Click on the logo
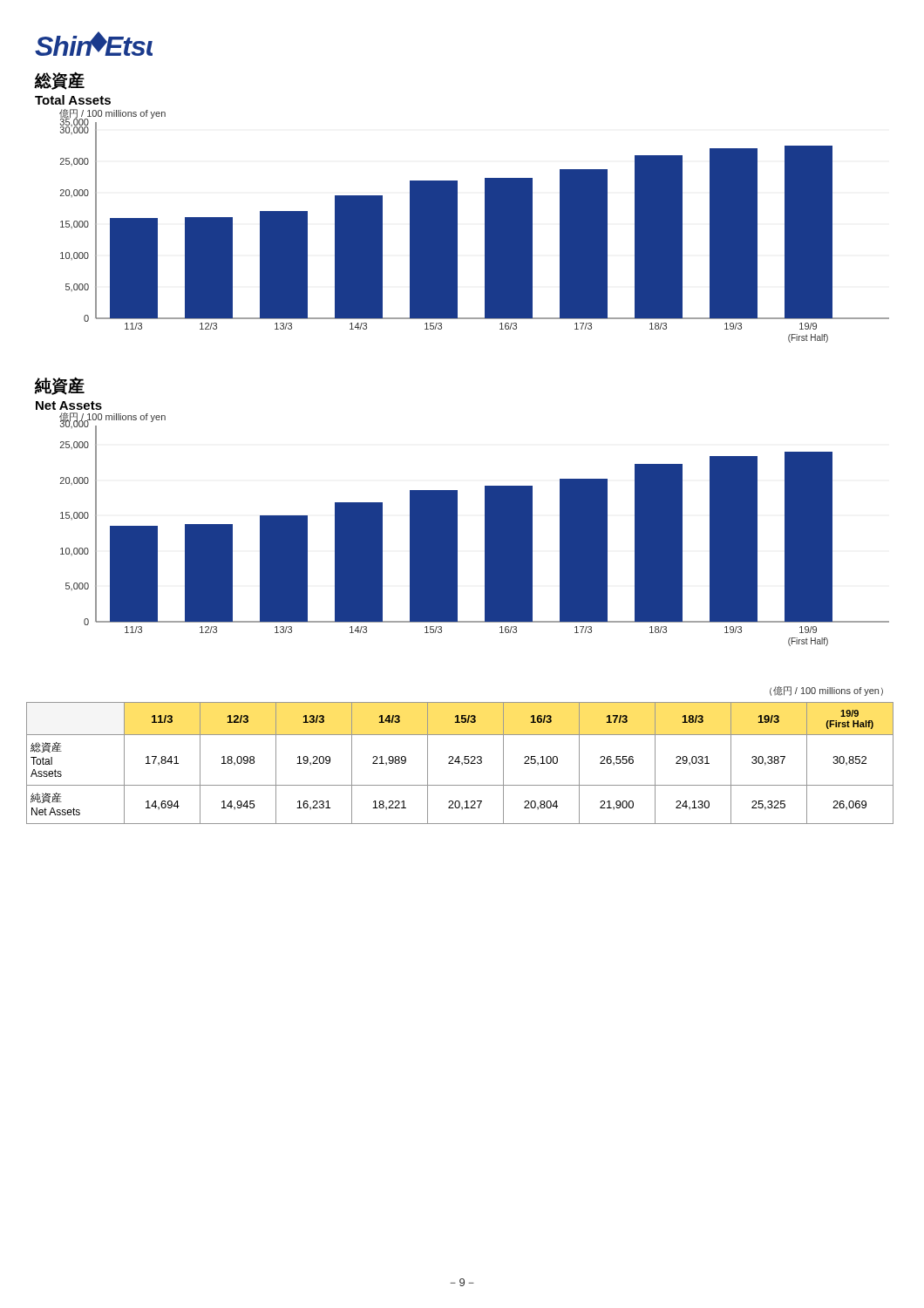The height and width of the screenshot is (1308, 924). (x=94, y=45)
